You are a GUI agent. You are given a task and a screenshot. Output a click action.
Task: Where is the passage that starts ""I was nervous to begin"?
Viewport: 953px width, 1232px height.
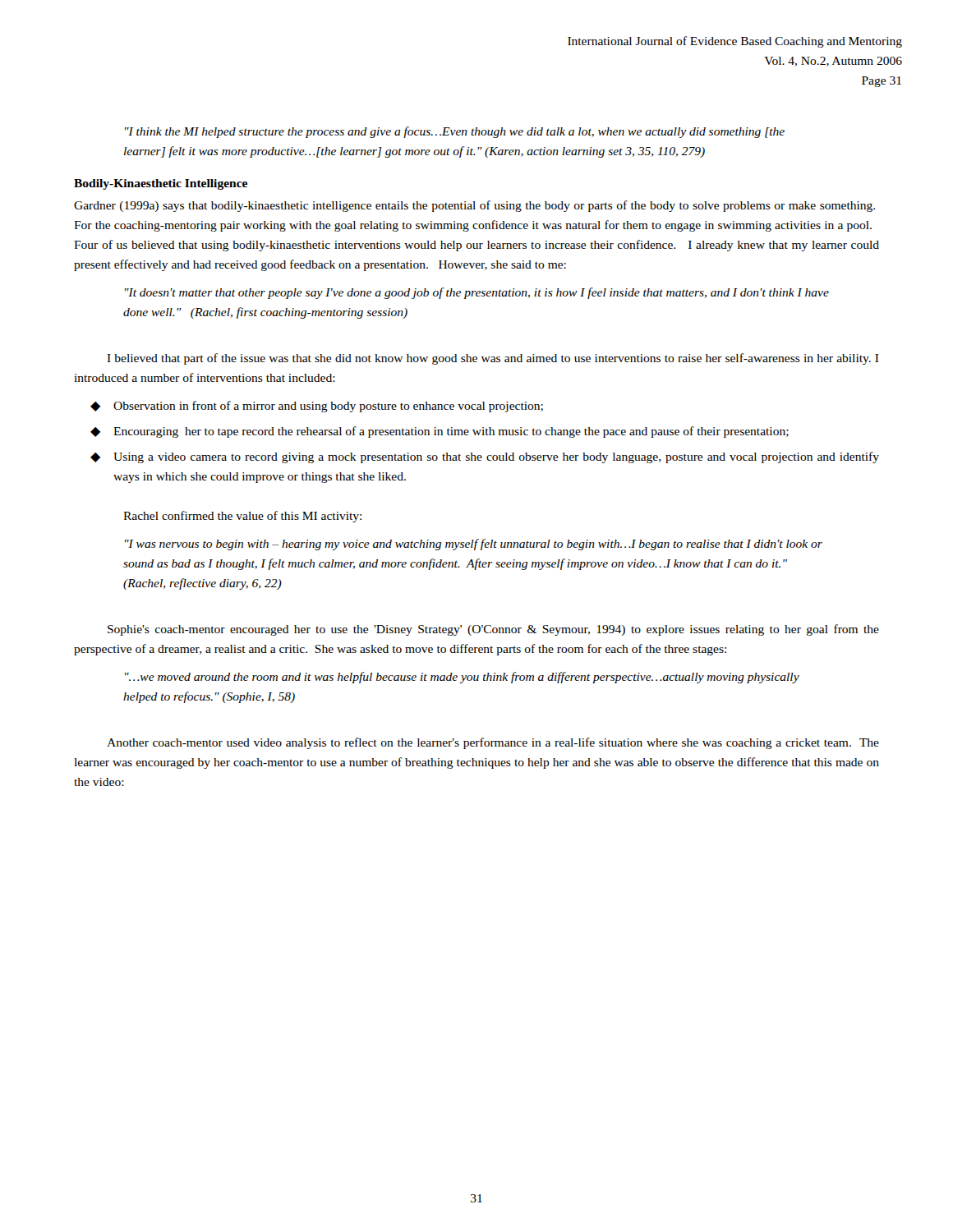tap(473, 563)
